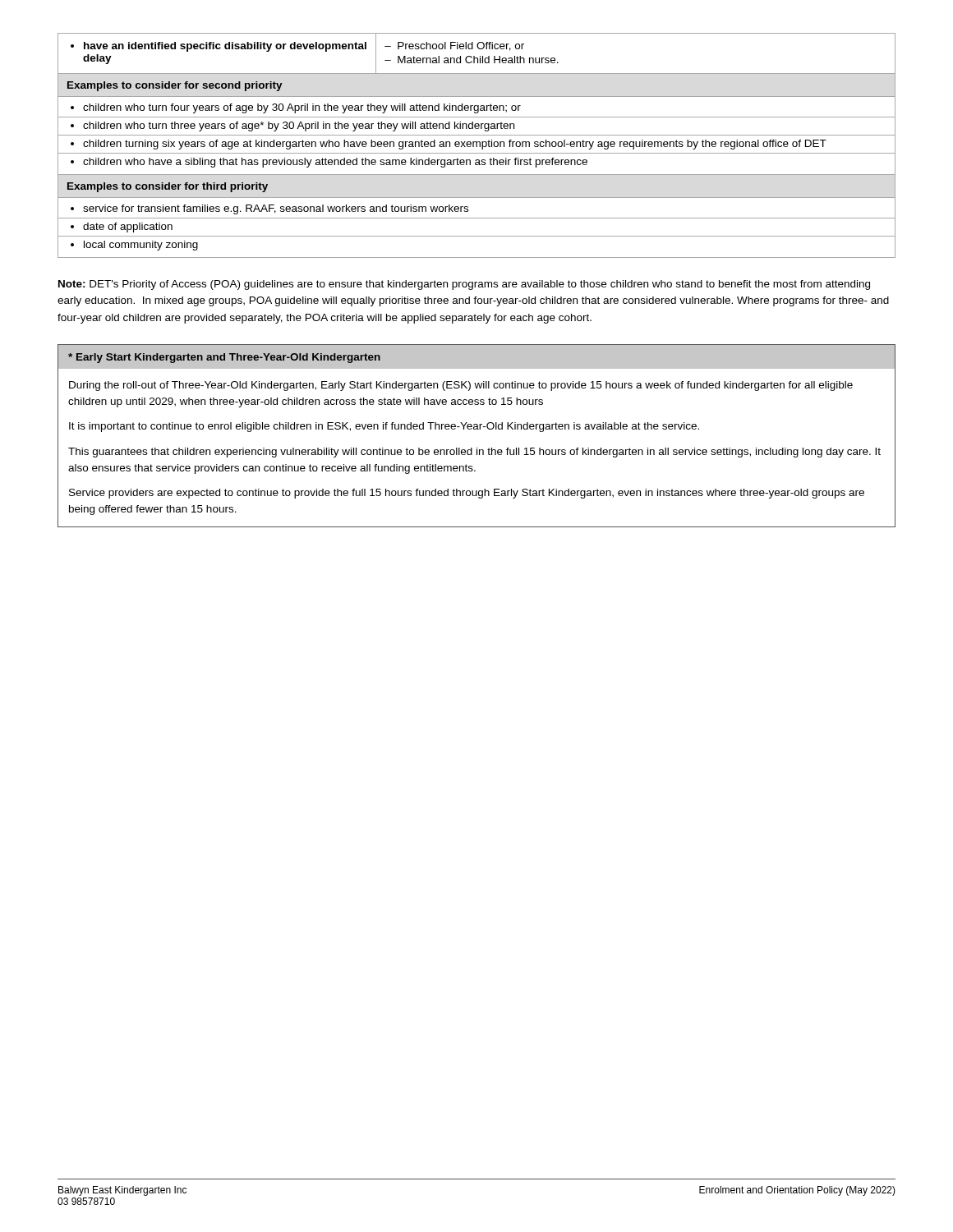Point to the section header beginning "* Early Start"
This screenshot has height=1232, width=953.
[x=476, y=435]
